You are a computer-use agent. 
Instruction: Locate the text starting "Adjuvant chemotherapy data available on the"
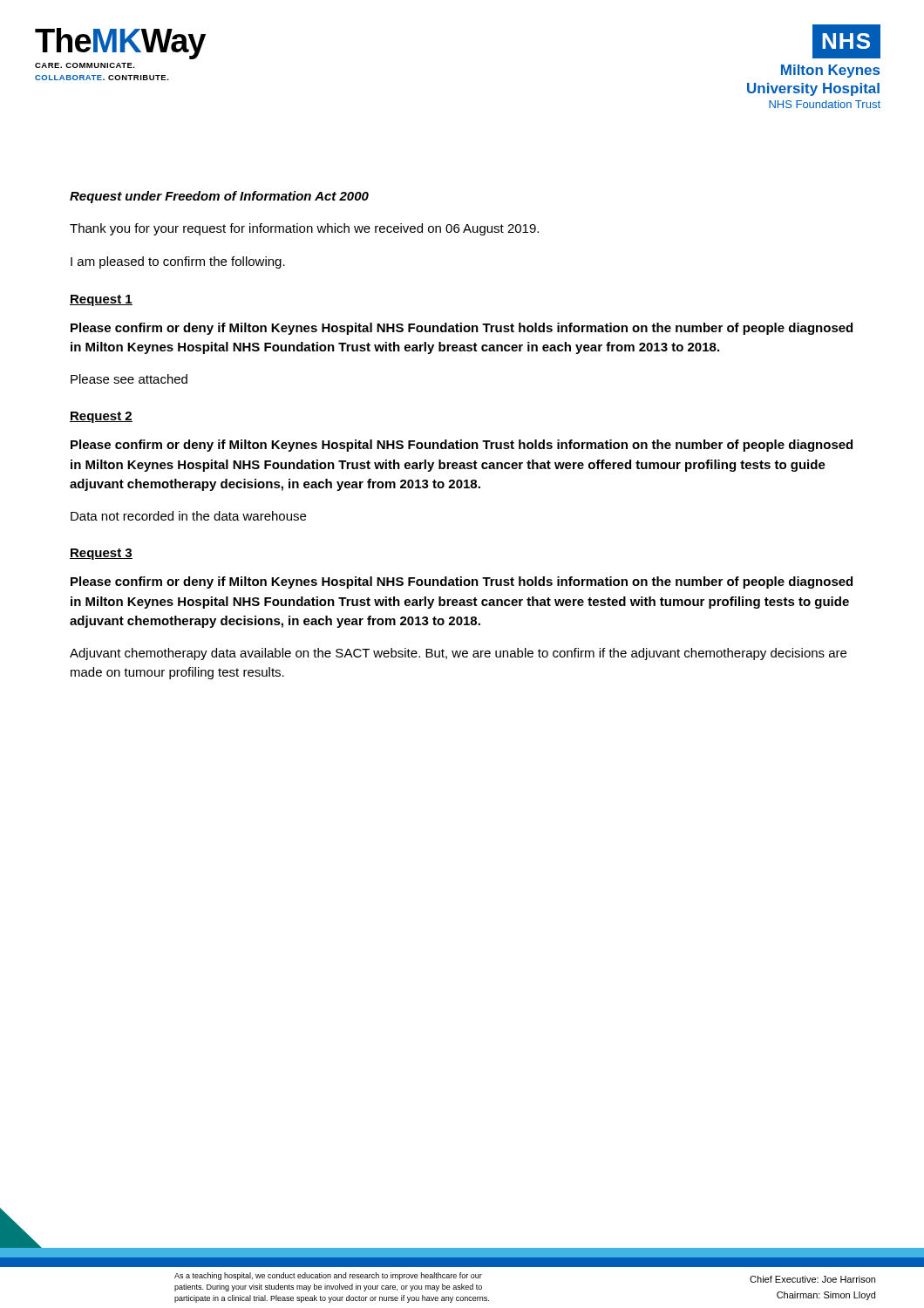458,662
